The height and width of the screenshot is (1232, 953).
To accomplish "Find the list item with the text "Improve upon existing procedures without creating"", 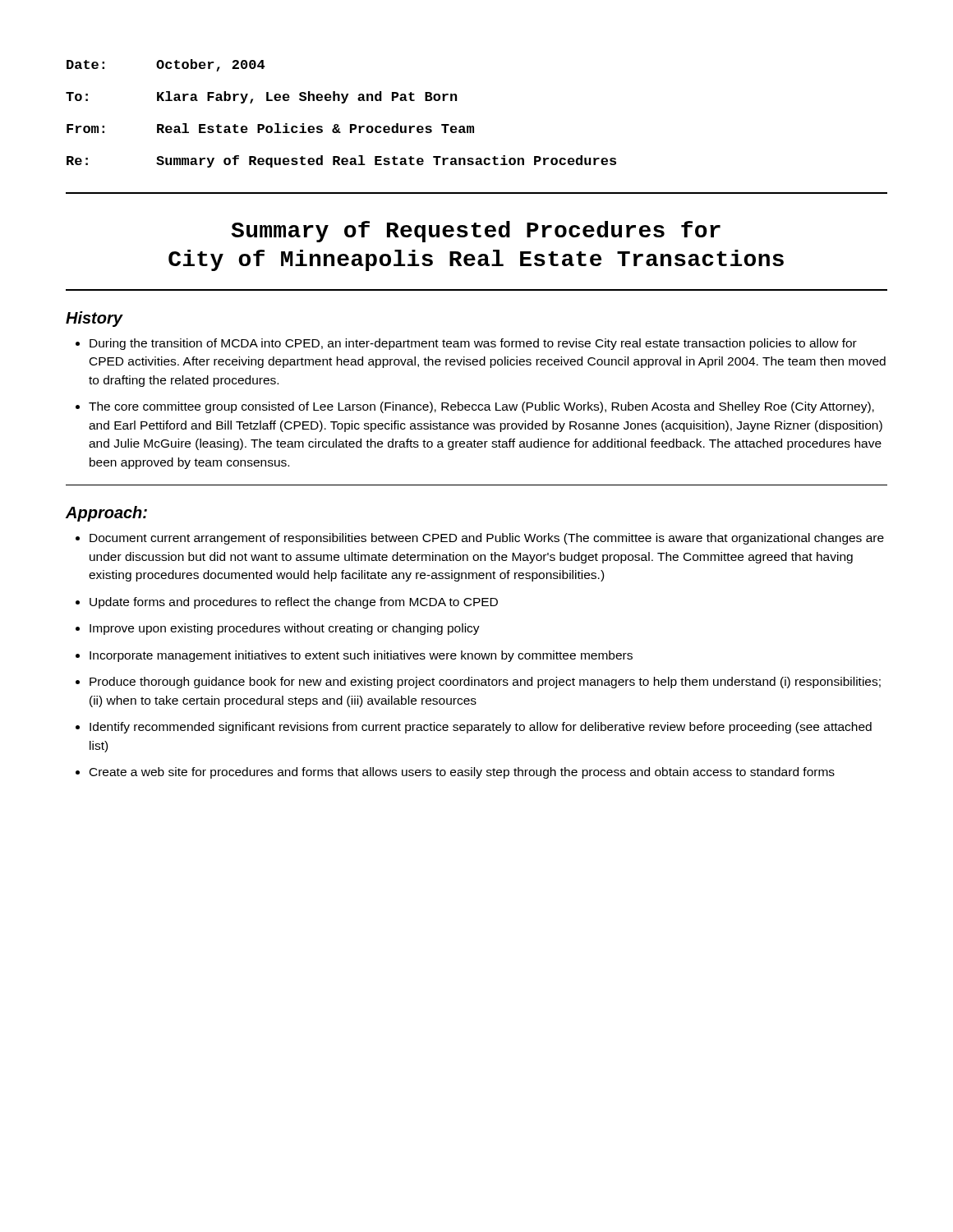I will point(284,628).
